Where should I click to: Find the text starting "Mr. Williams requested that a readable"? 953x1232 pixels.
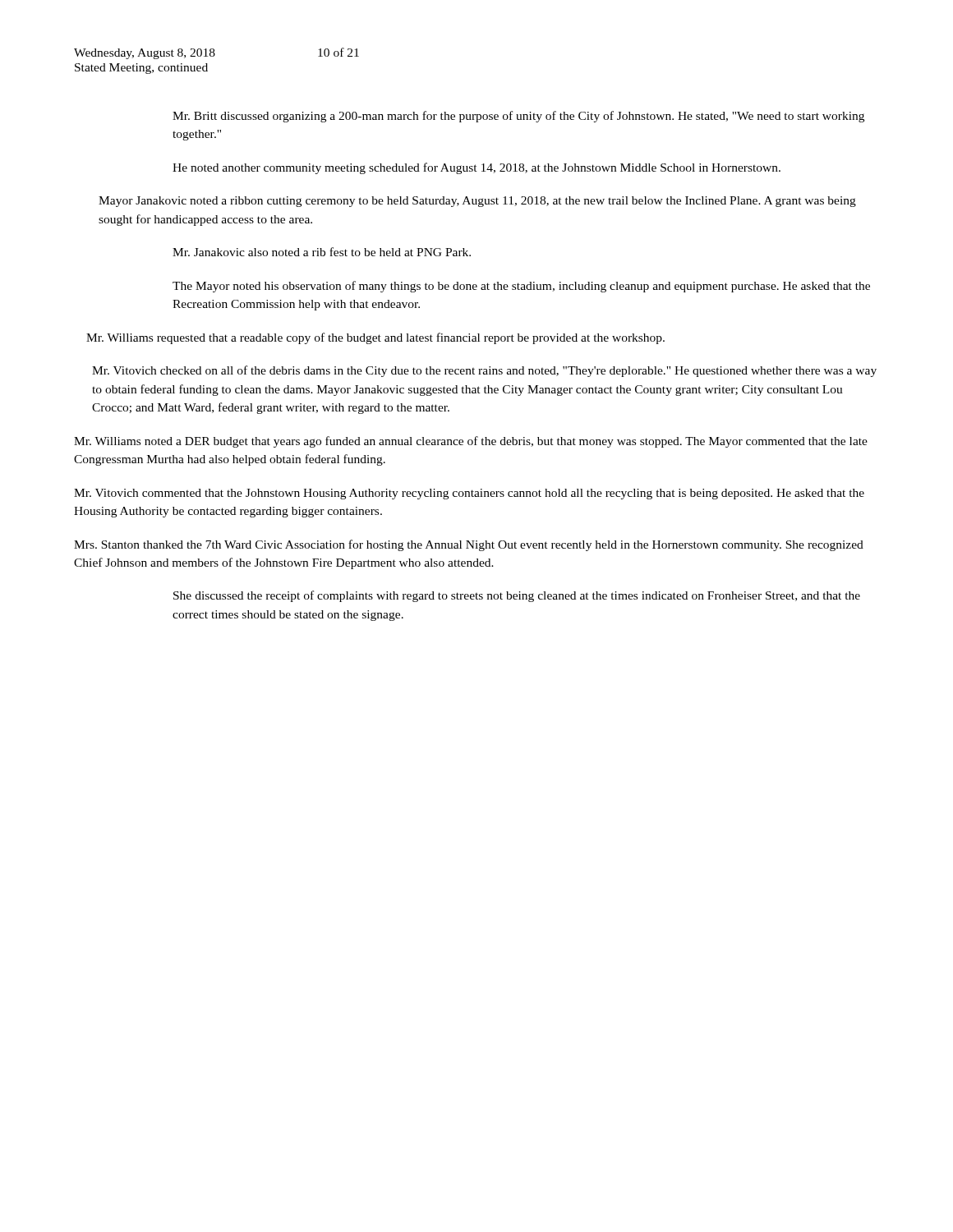coord(376,337)
